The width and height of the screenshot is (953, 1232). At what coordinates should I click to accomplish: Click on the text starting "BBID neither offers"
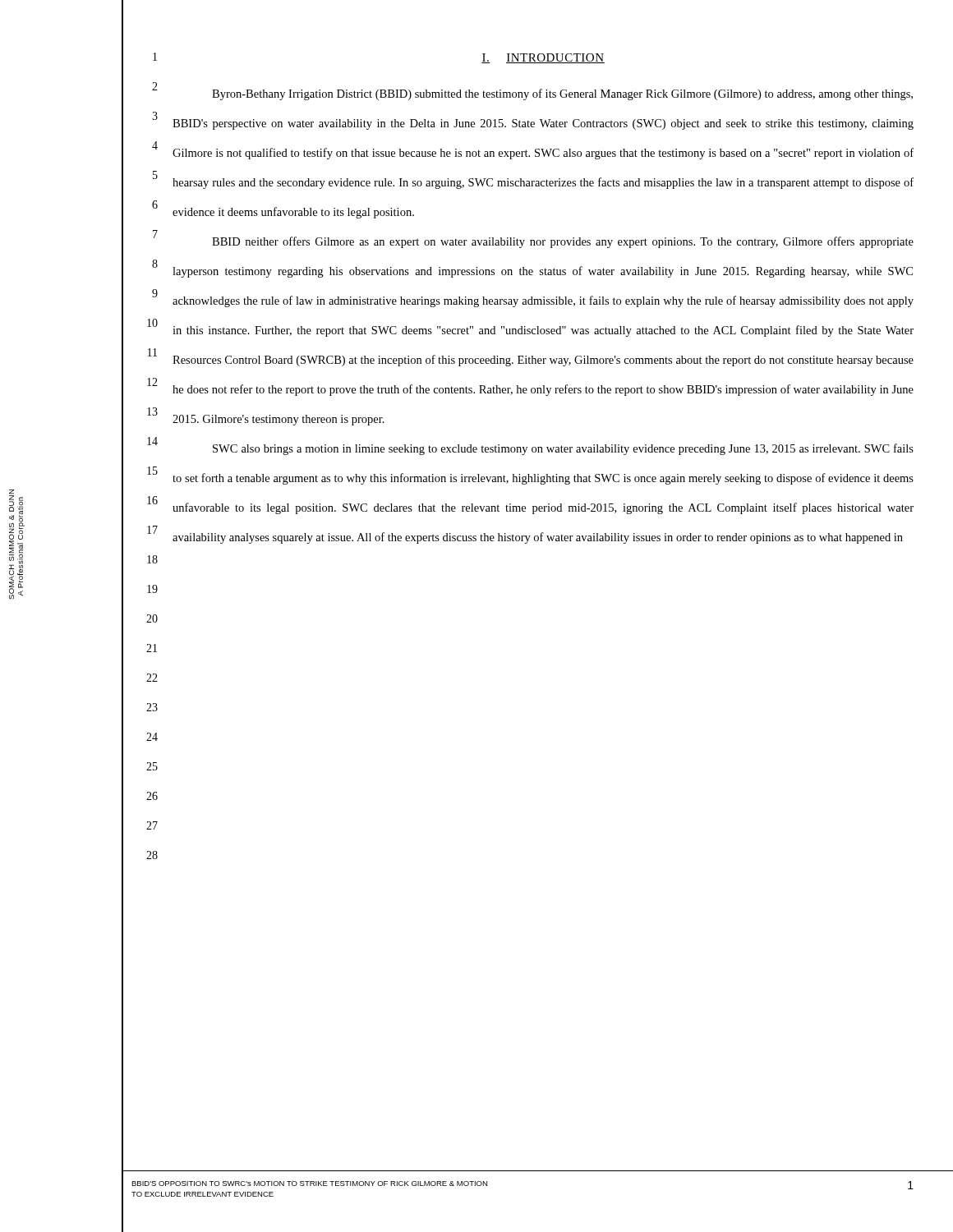543,330
